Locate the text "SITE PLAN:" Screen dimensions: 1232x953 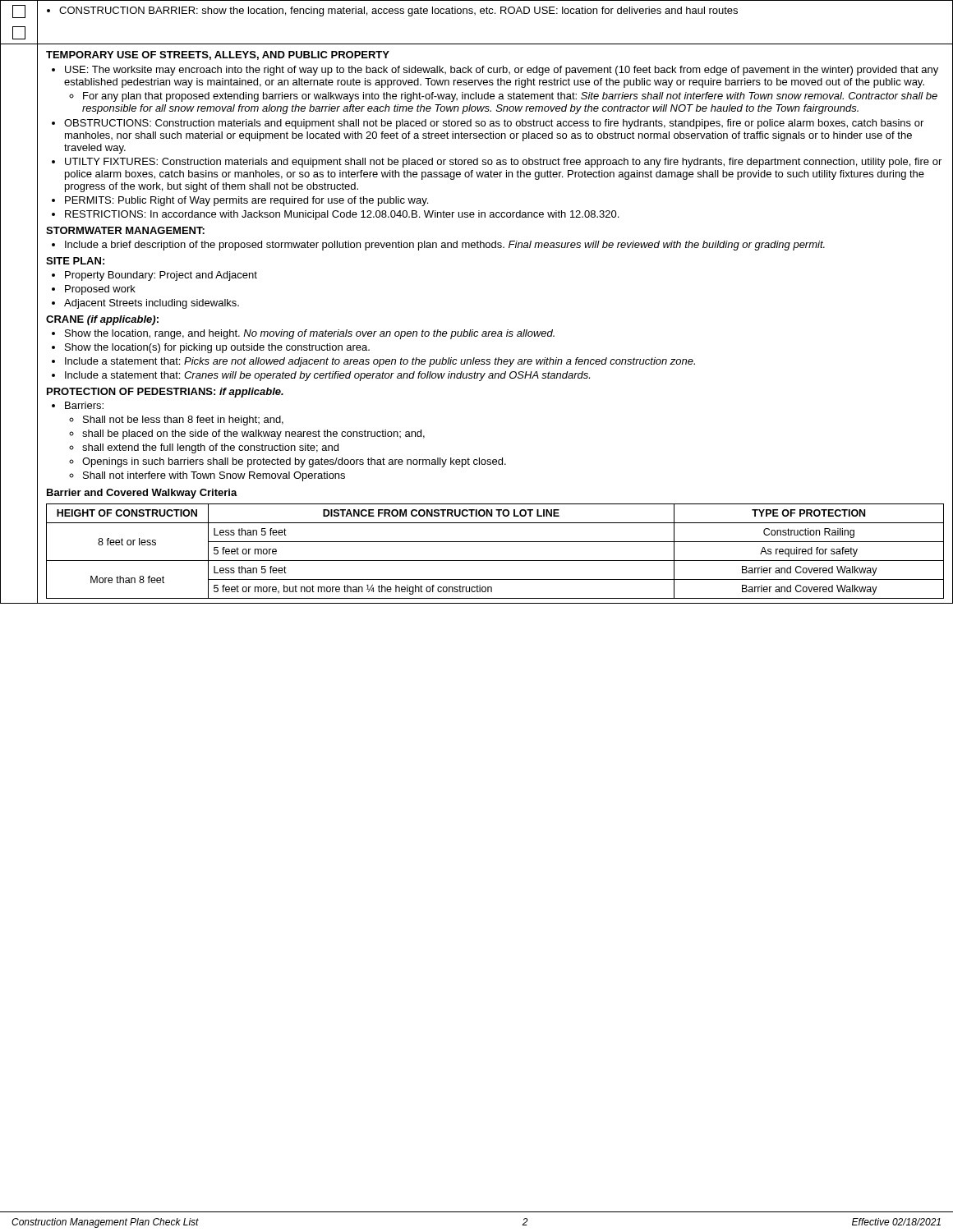pyautogui.click(x=76, y=261)
